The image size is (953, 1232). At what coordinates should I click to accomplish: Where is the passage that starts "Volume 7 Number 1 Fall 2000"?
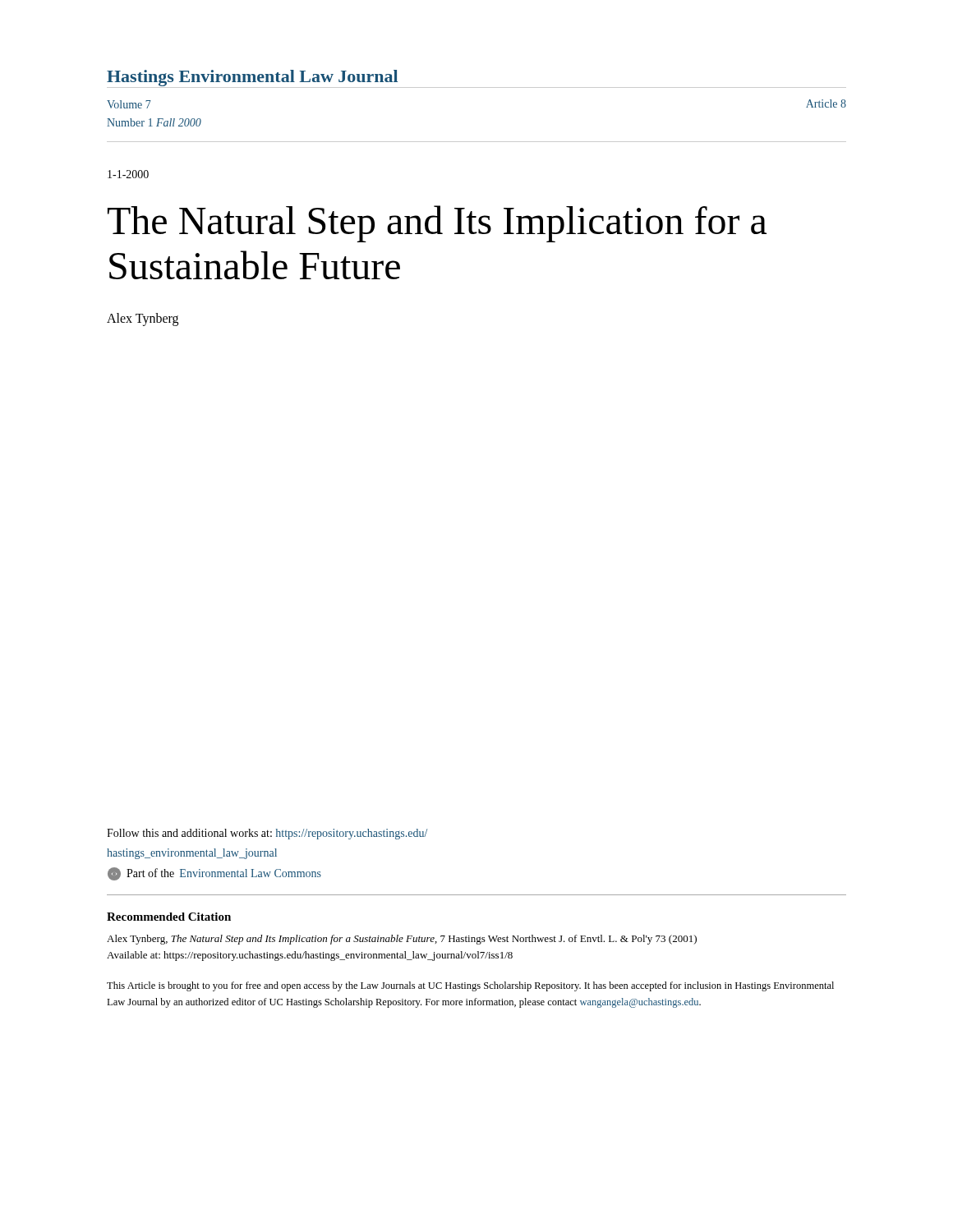(126, 103)
